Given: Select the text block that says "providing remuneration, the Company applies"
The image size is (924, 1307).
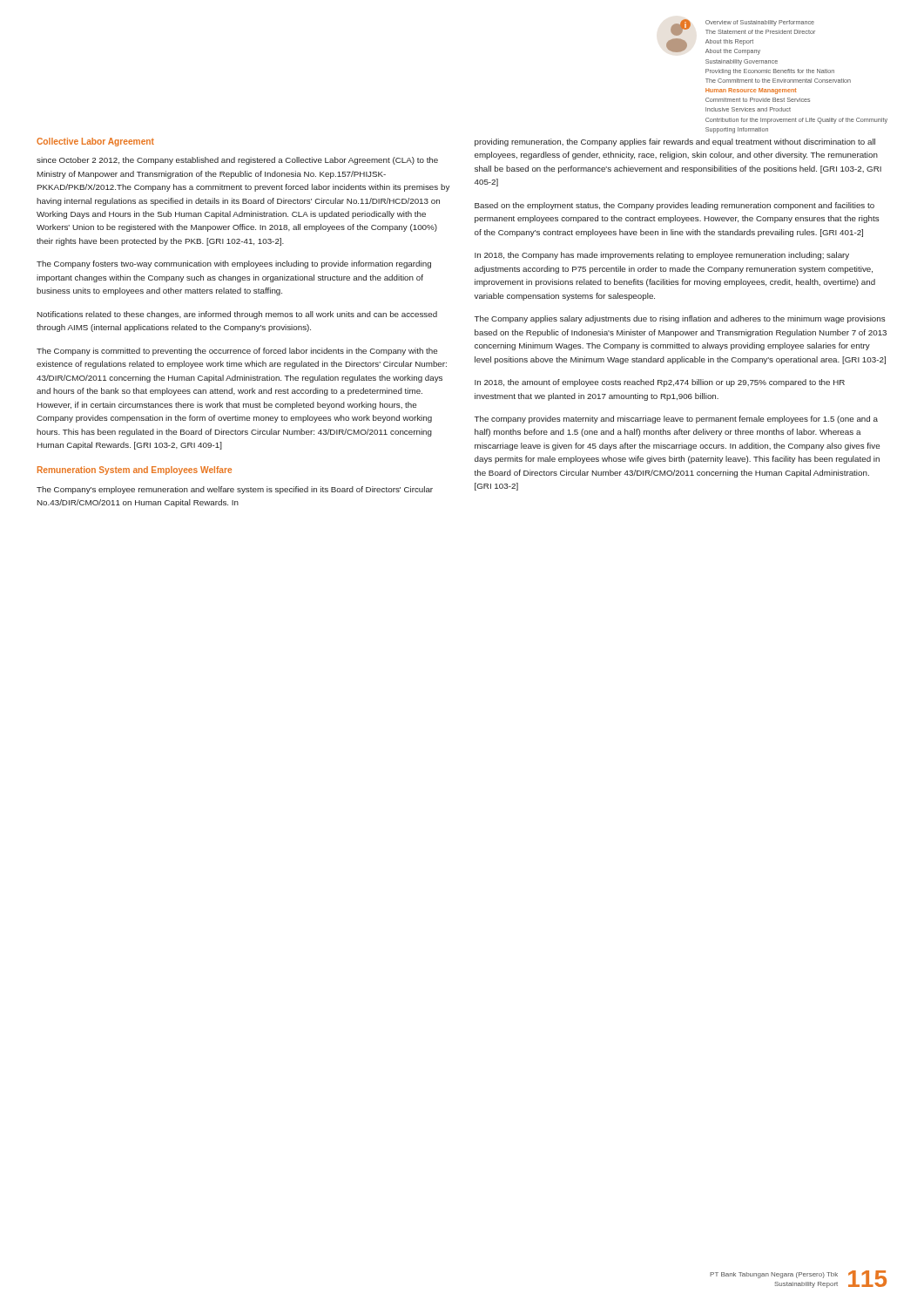Looking at the screenshot, I should coord(678,162).
